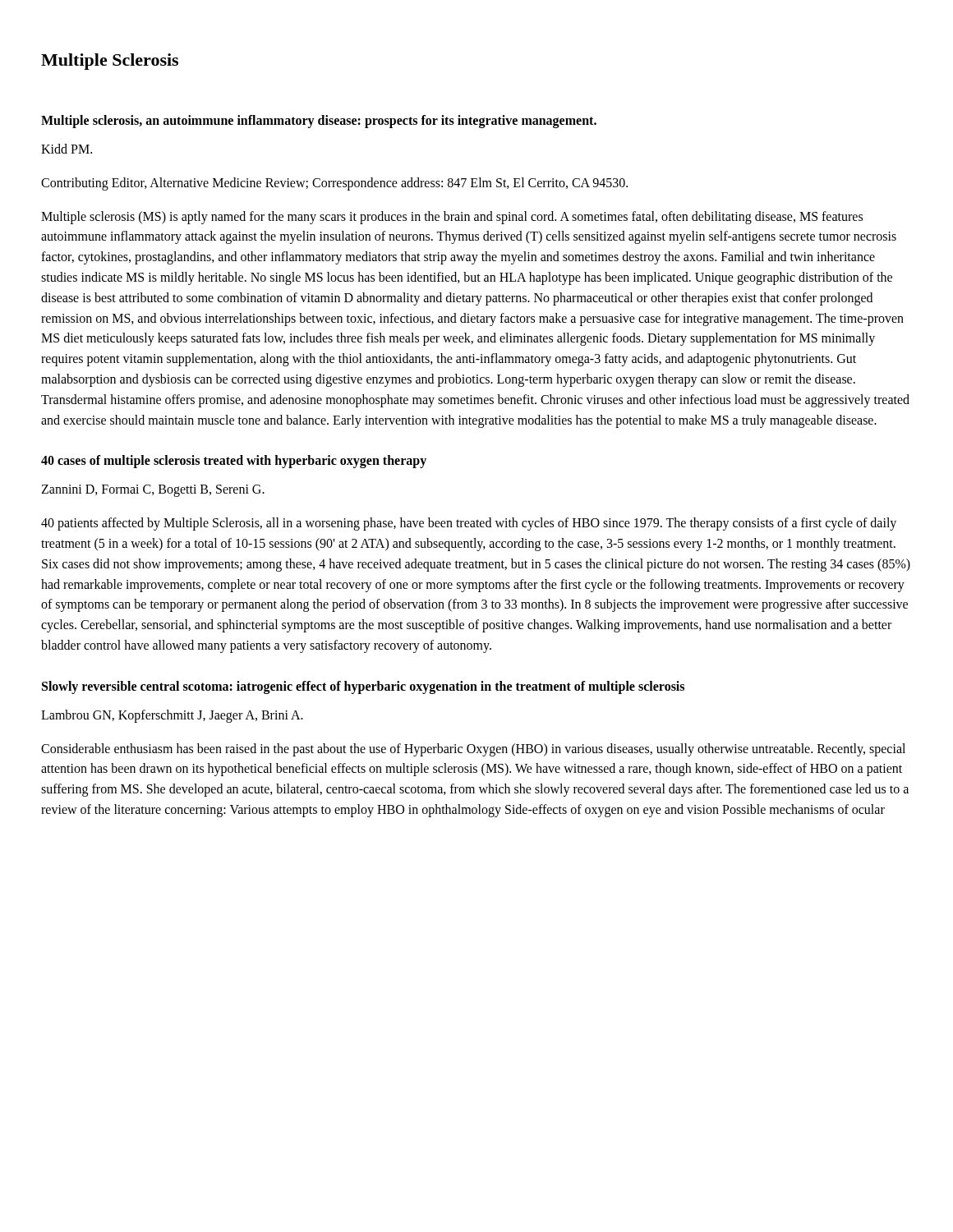Click on the region starting "Multiple sclerosis, an autoimmune inflammatory disease:"
The height and width of the screenshot is (1232, 953).
pos(319,120)
